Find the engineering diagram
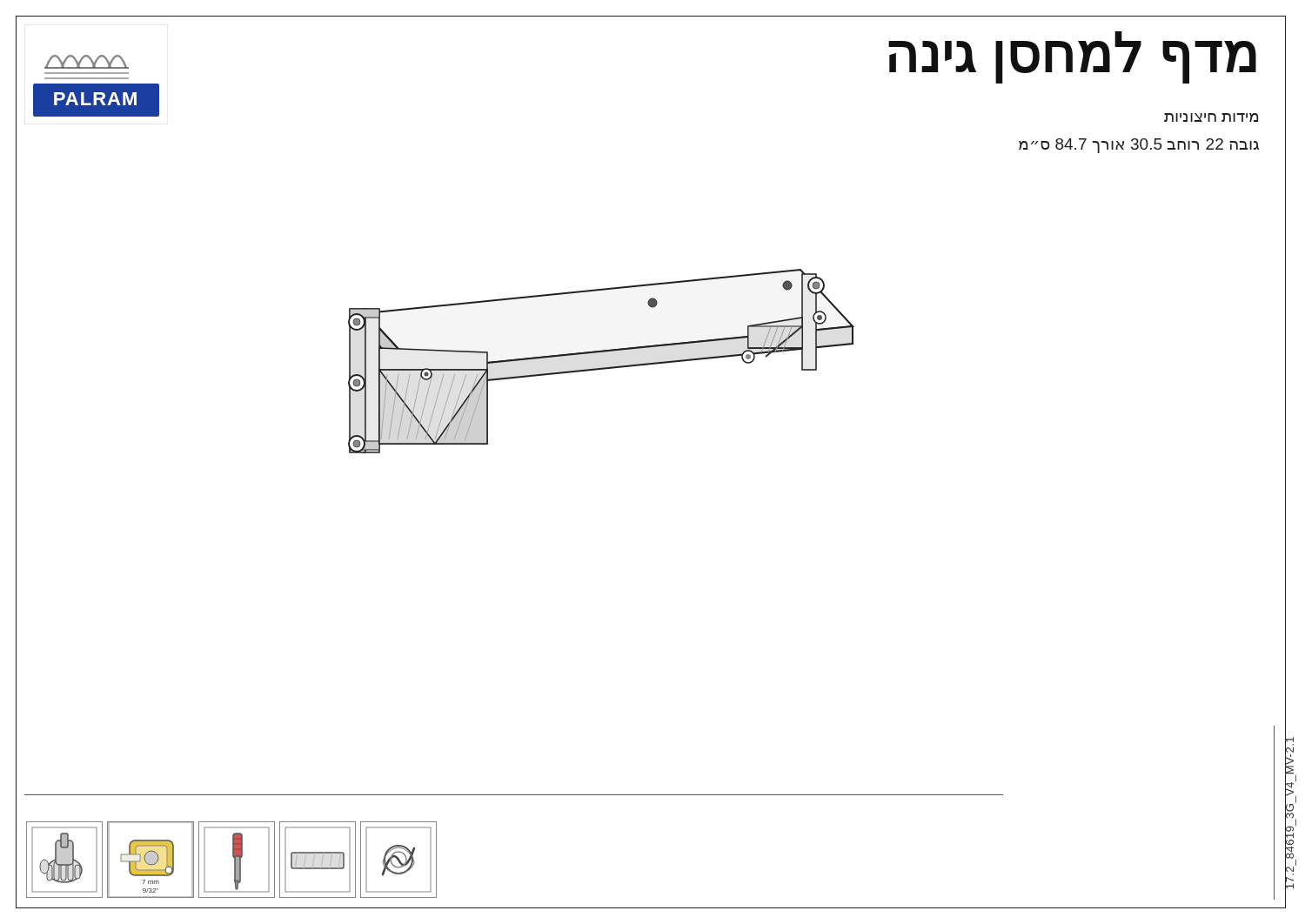Viewport: 1305px width, 924px height. tap(535, 365)
